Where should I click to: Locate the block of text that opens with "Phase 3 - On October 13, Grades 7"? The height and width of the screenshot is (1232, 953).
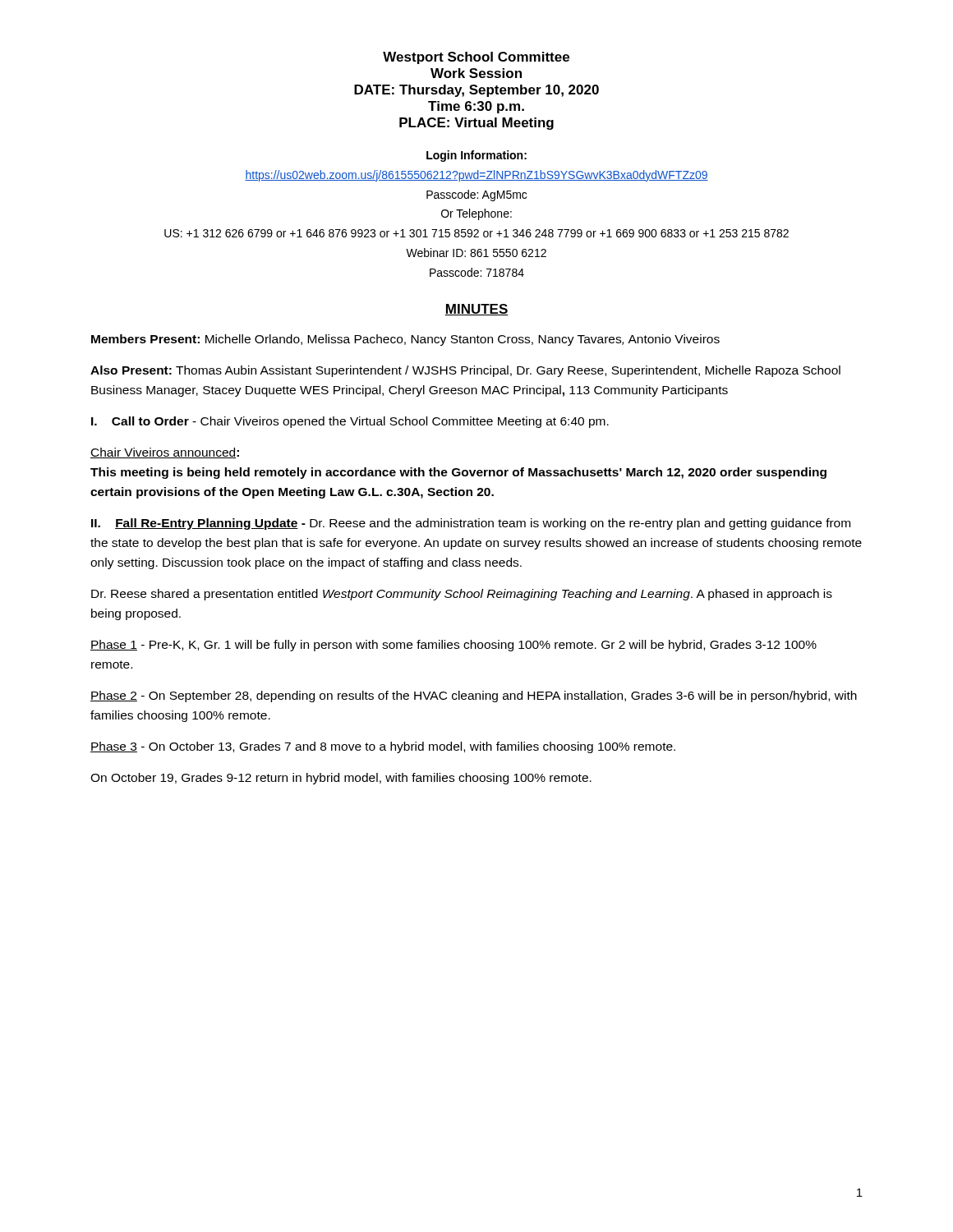[x=383, y=746]
